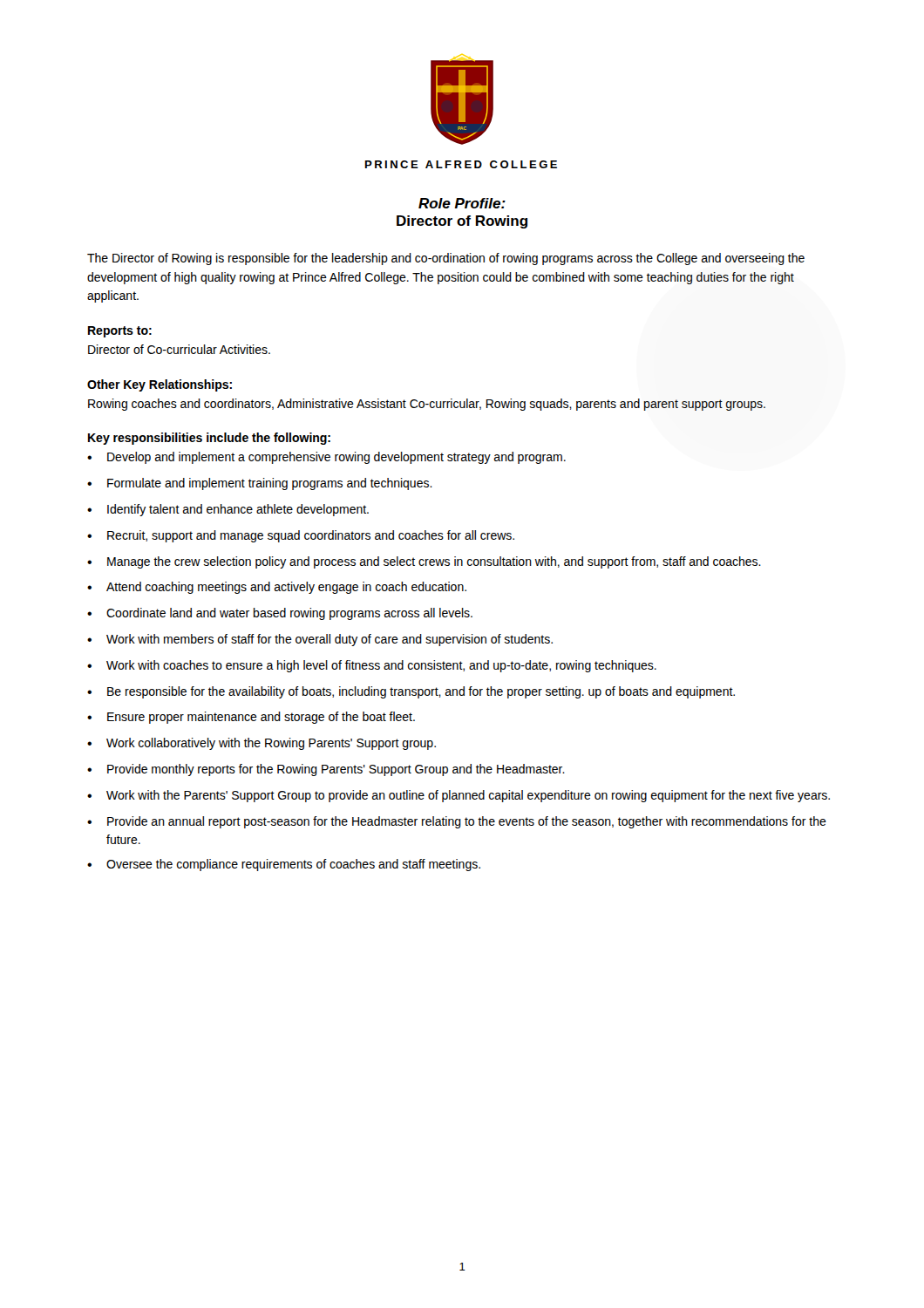Select the section header that says "Other Key Relationships:"
924x1308 pixels.
tap(160, 384)
